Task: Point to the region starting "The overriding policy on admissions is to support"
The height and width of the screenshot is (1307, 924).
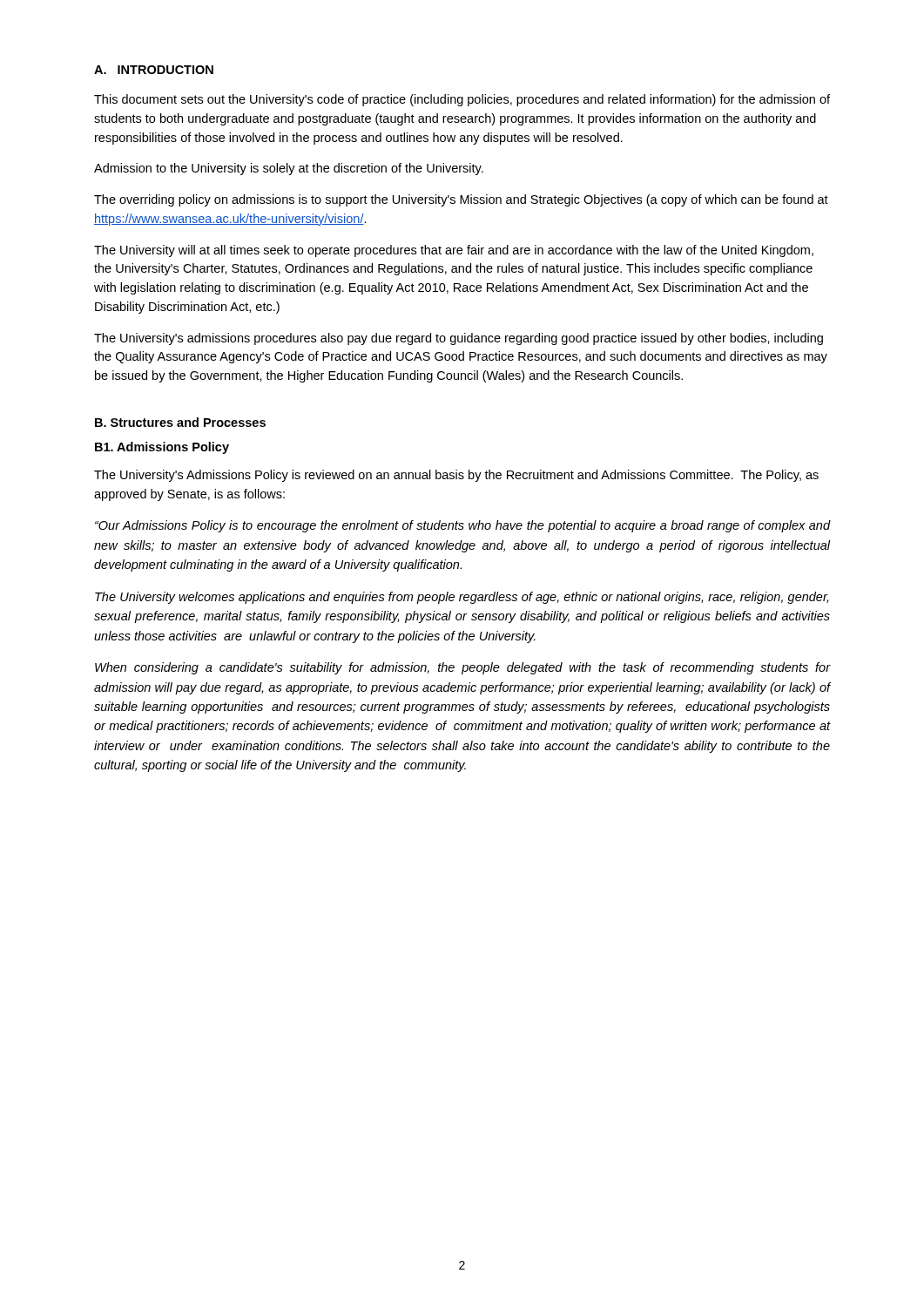Action: click(x=461, y=209)
